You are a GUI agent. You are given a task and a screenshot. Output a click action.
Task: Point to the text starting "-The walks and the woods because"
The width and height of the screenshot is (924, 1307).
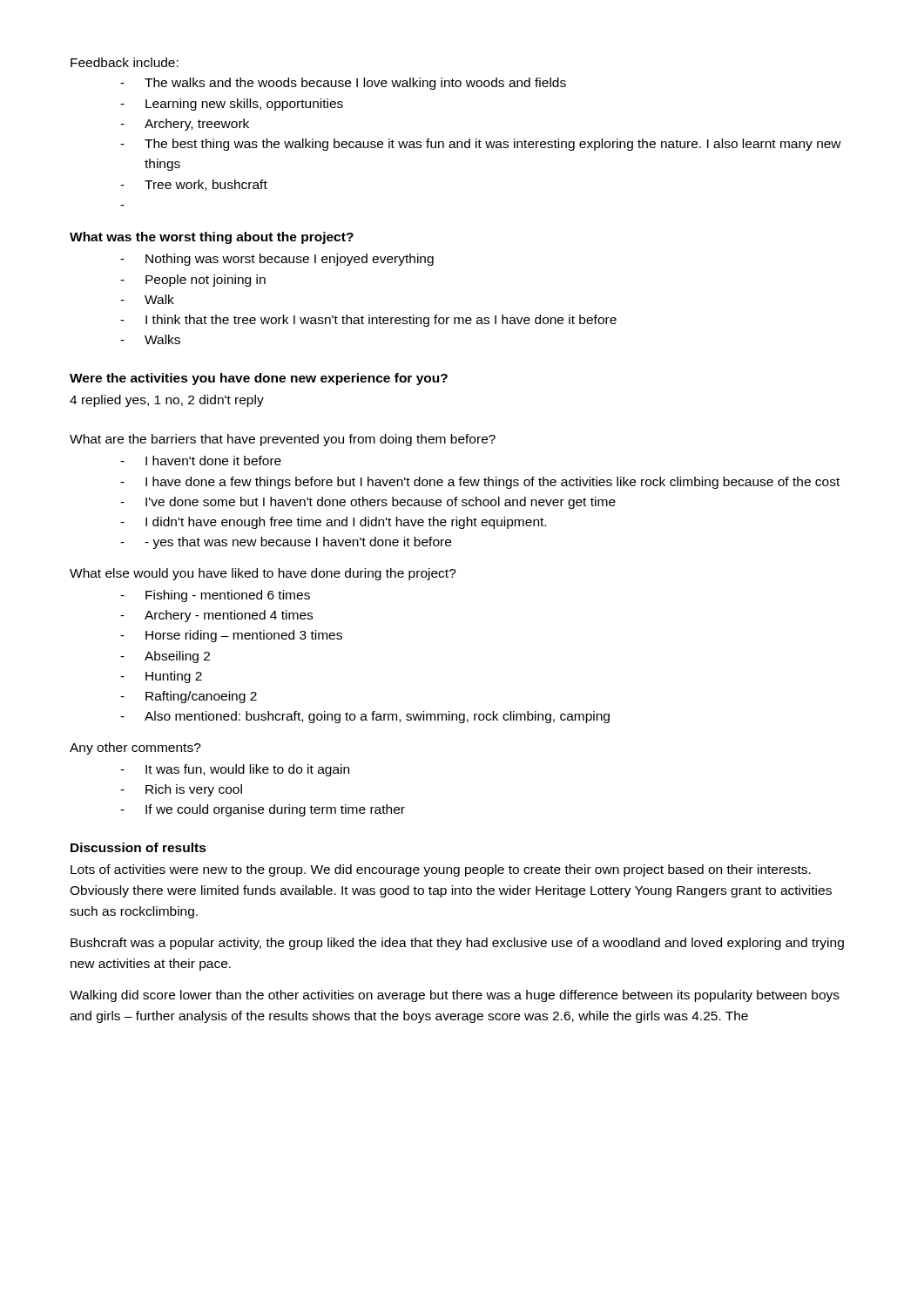(x=483, y=83)
